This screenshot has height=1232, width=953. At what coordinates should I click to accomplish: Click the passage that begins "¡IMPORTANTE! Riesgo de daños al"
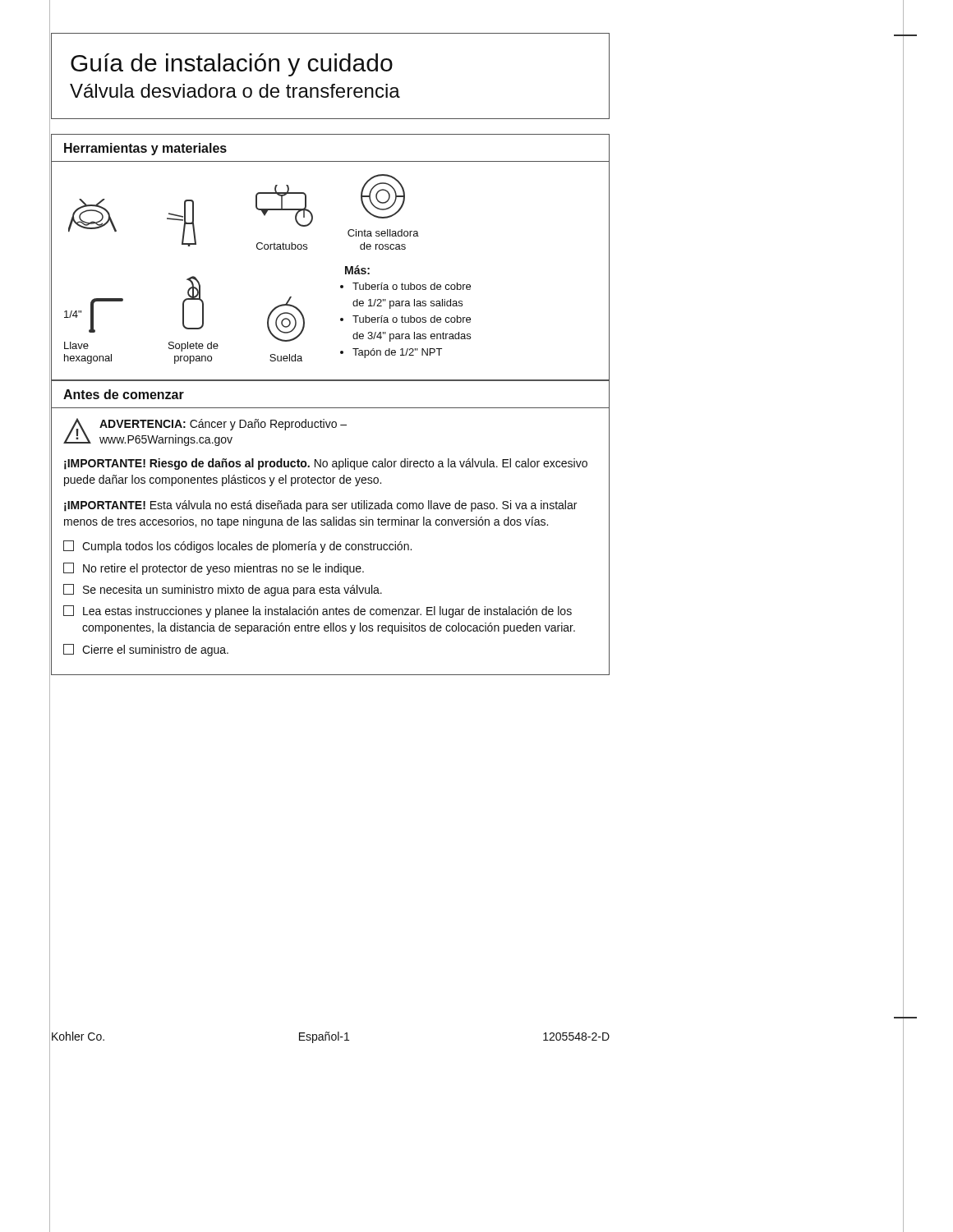point(326,472)
